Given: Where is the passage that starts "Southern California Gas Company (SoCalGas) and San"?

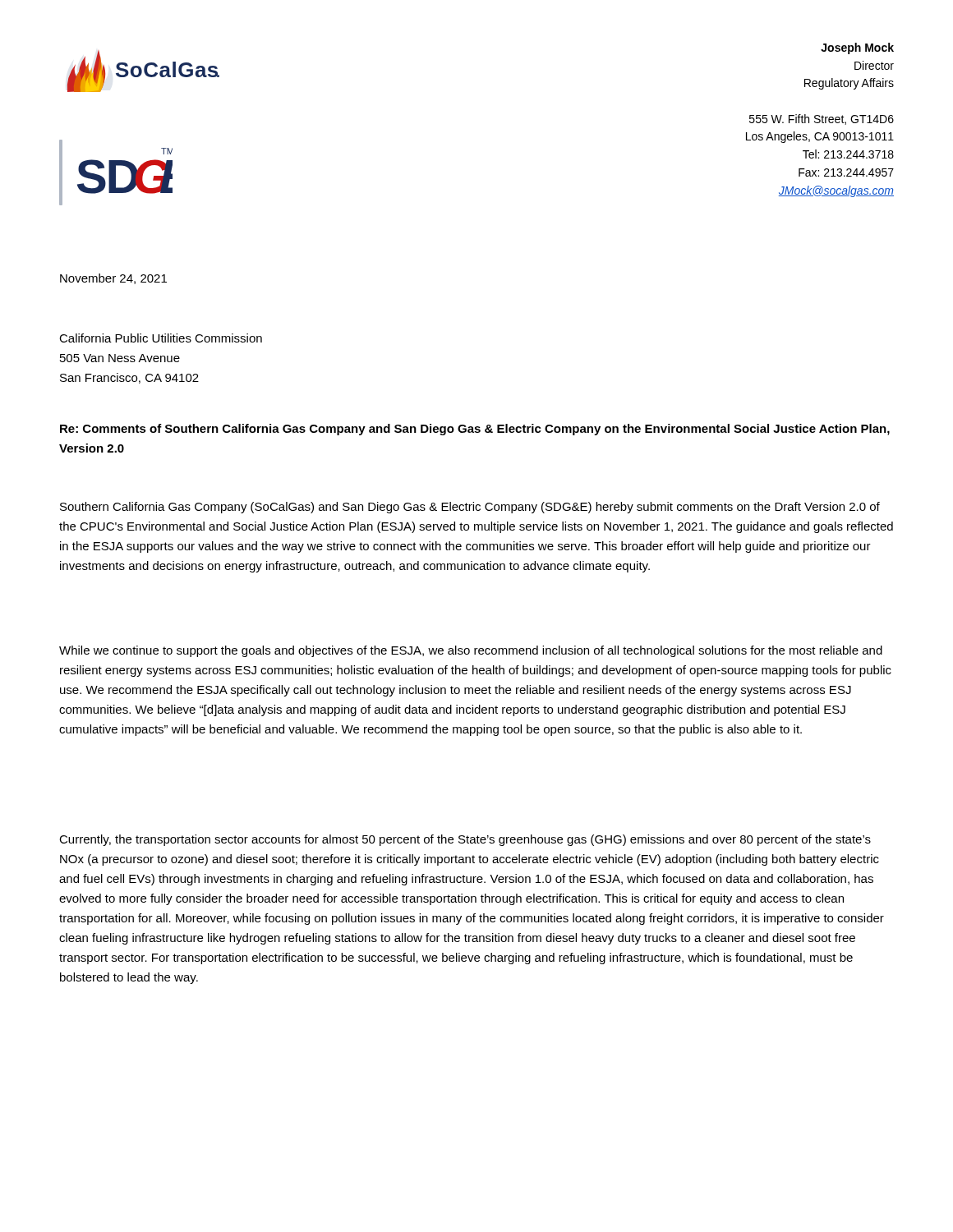Looking at the screenshot, I should pyautogui.click(x=476, y=536).
